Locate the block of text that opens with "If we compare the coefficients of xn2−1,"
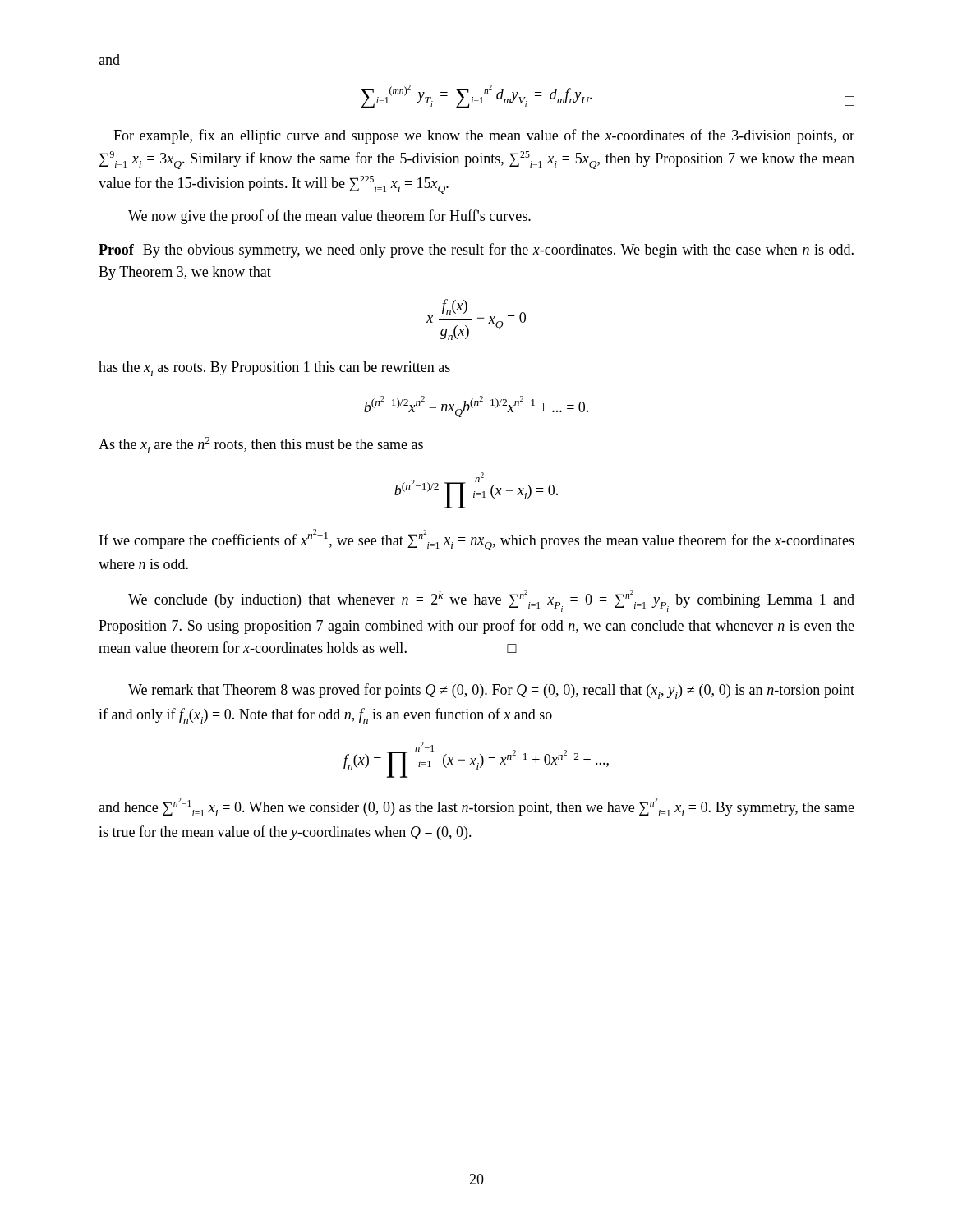The image size is (953, 1232). coord(476,550)
